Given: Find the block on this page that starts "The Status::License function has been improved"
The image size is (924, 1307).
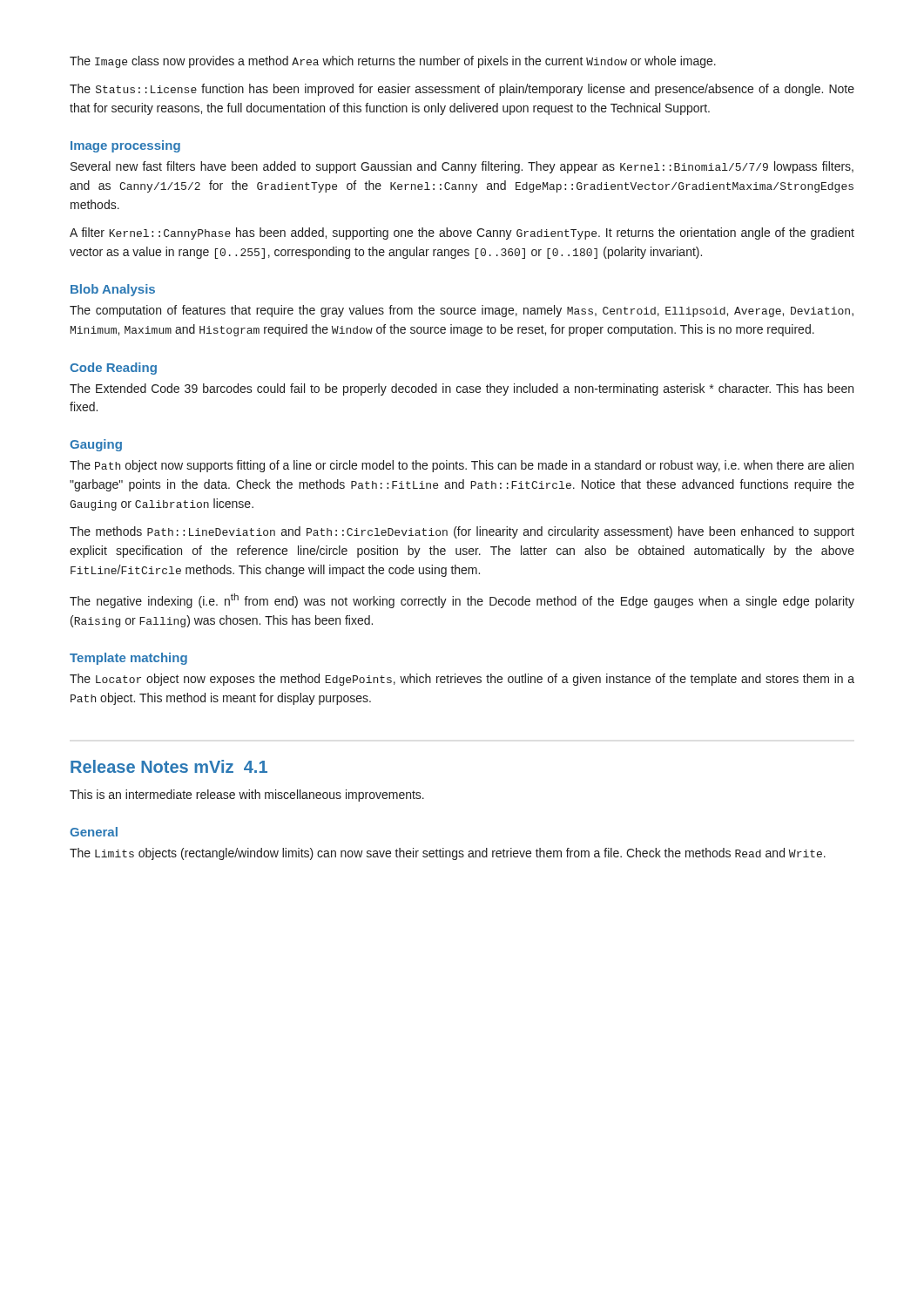Looking at the screenshot, I should coord(462,99).
